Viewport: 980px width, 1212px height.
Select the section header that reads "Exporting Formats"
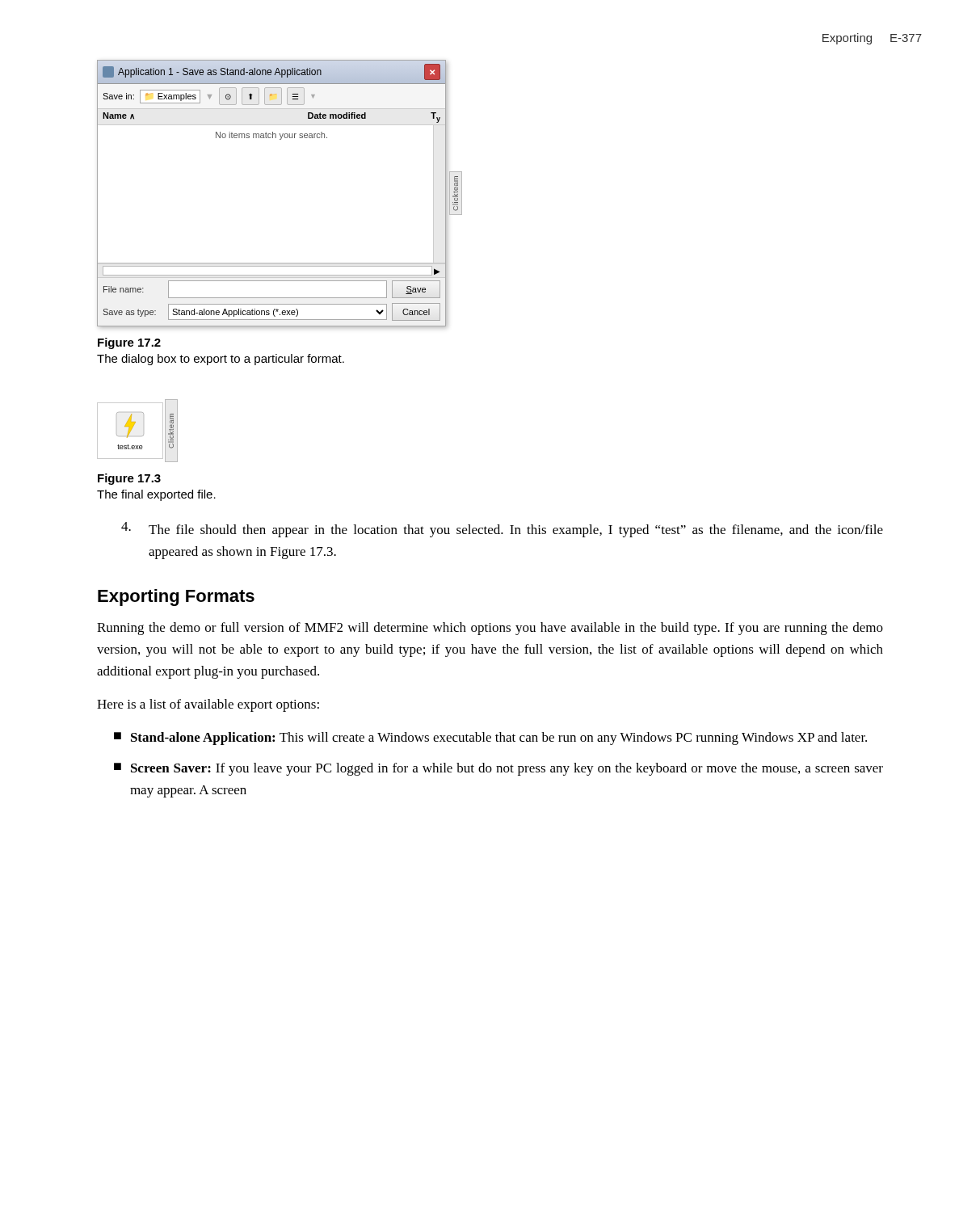coord(176,596)
